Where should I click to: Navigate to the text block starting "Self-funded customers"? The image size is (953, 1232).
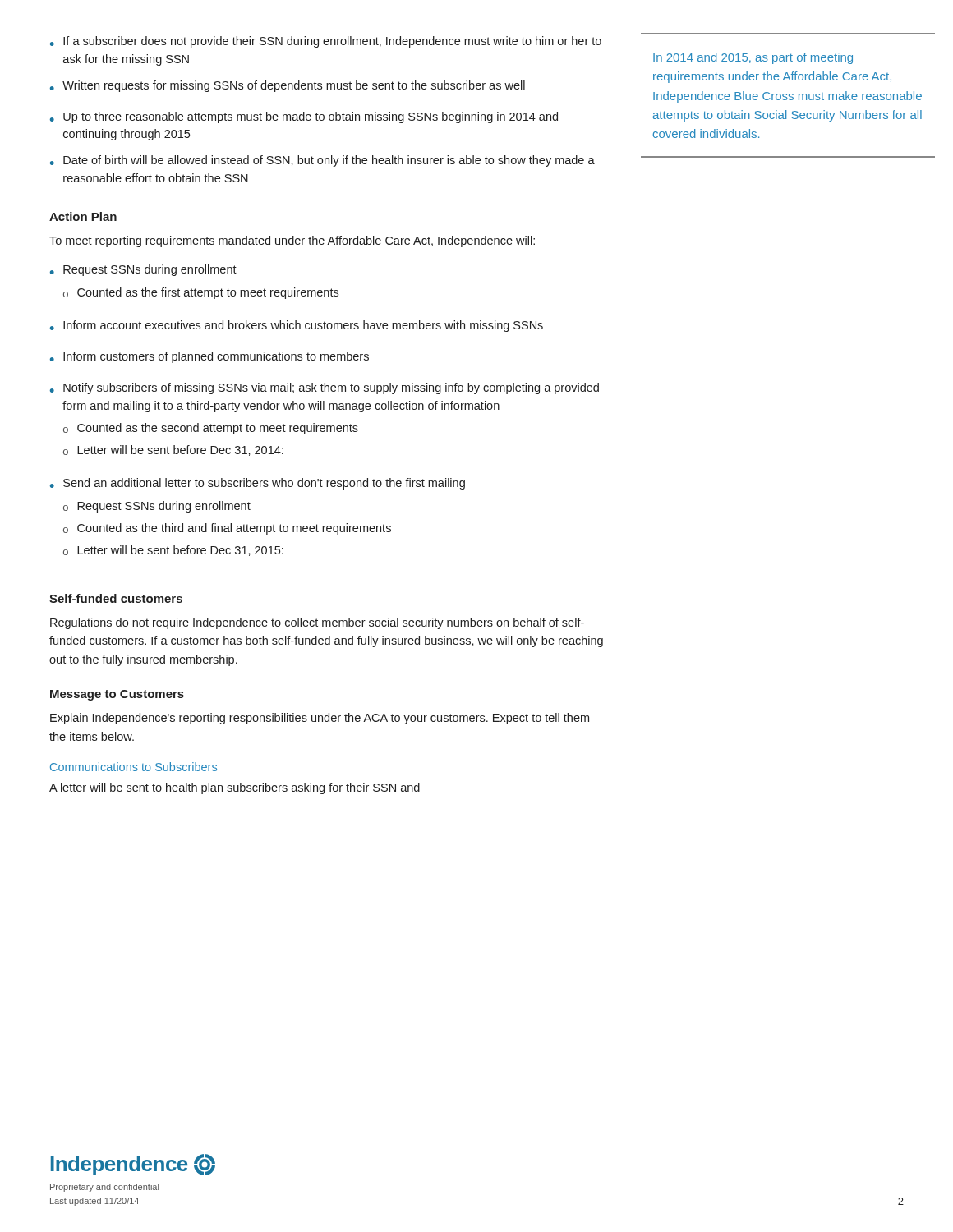click(116, 598)
